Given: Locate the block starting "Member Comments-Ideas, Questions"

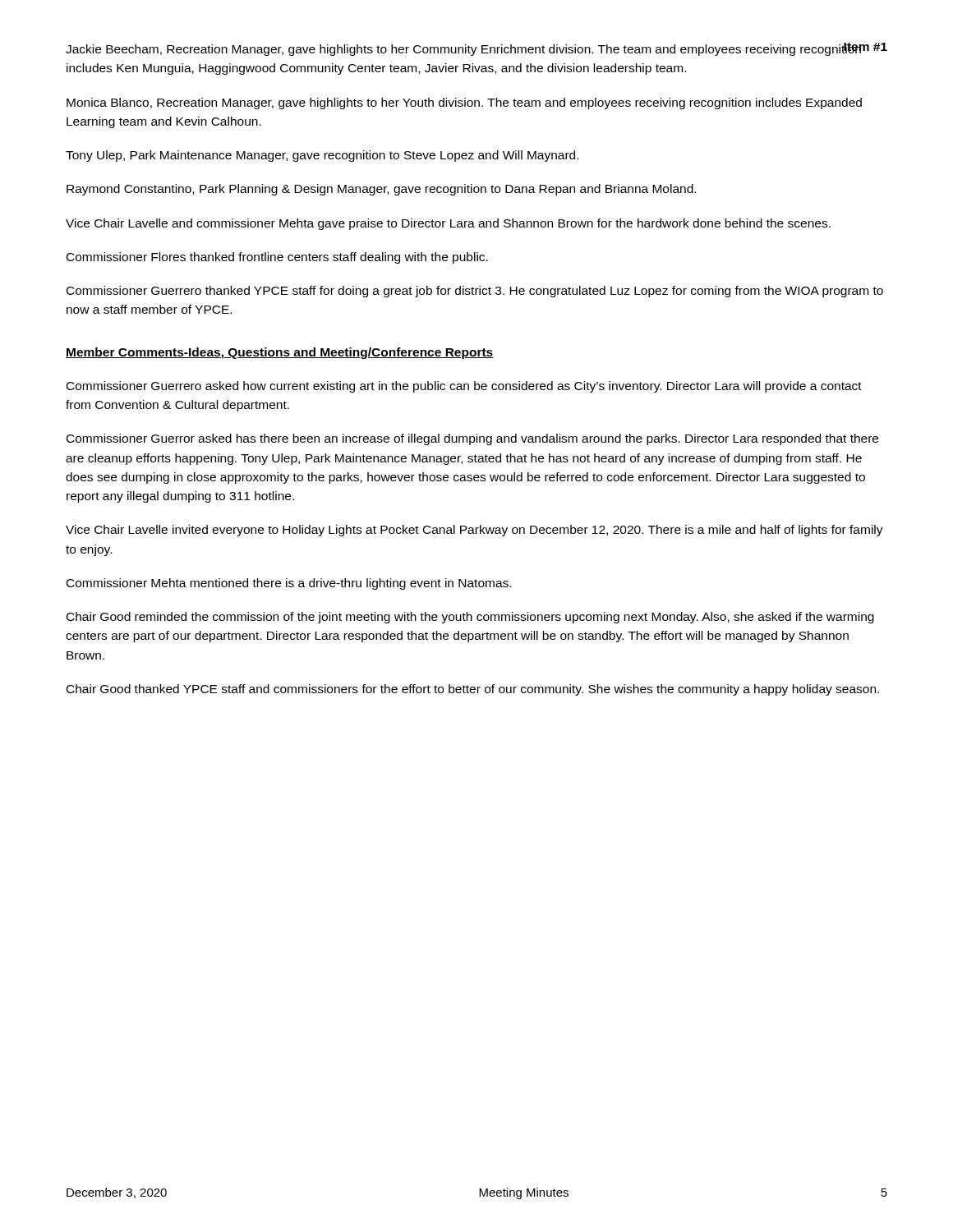Looking at the screenshot, I should 279,352.
